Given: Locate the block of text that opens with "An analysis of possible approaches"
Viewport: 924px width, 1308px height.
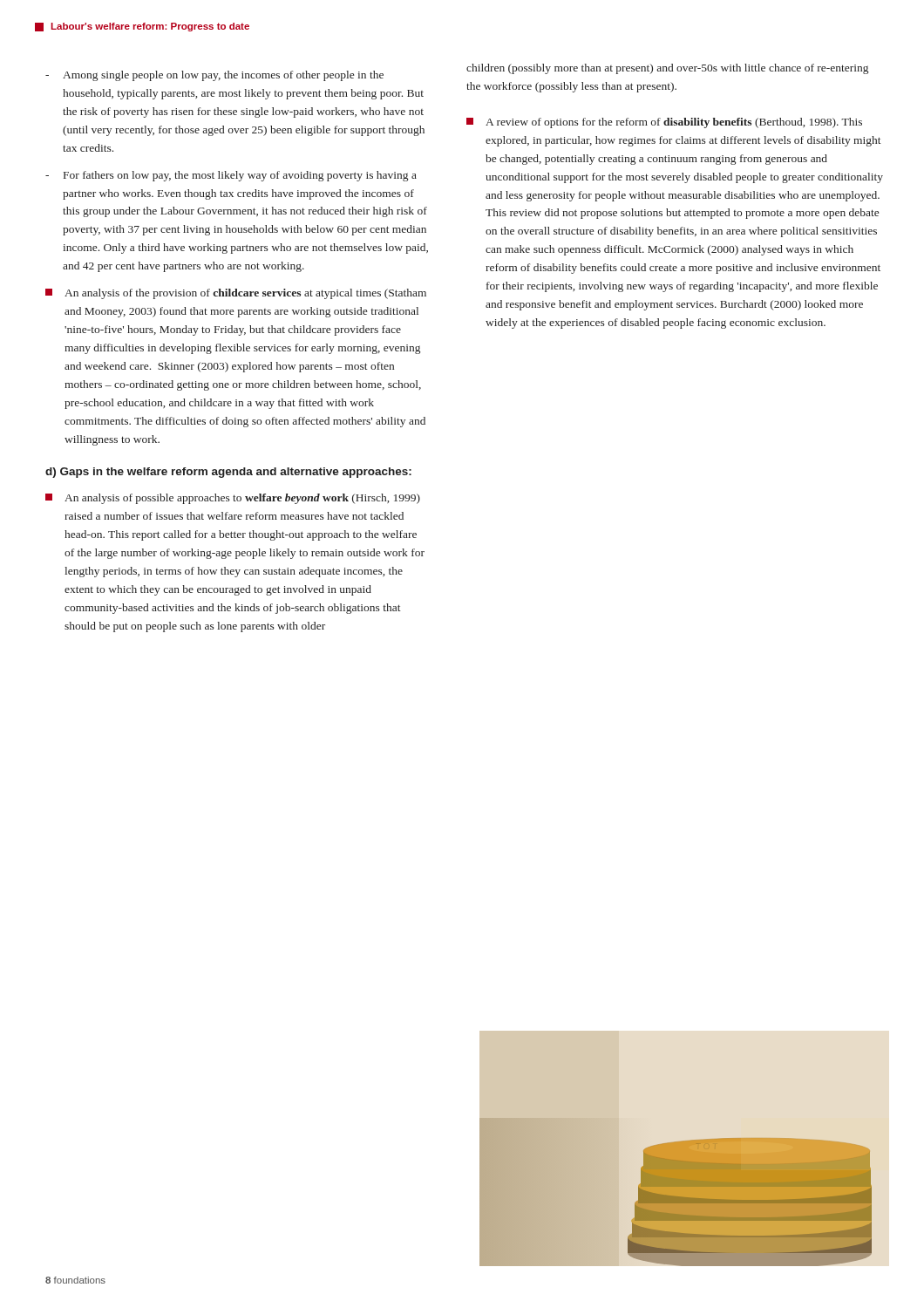Looking at the screenshot, I should point(235,562).
